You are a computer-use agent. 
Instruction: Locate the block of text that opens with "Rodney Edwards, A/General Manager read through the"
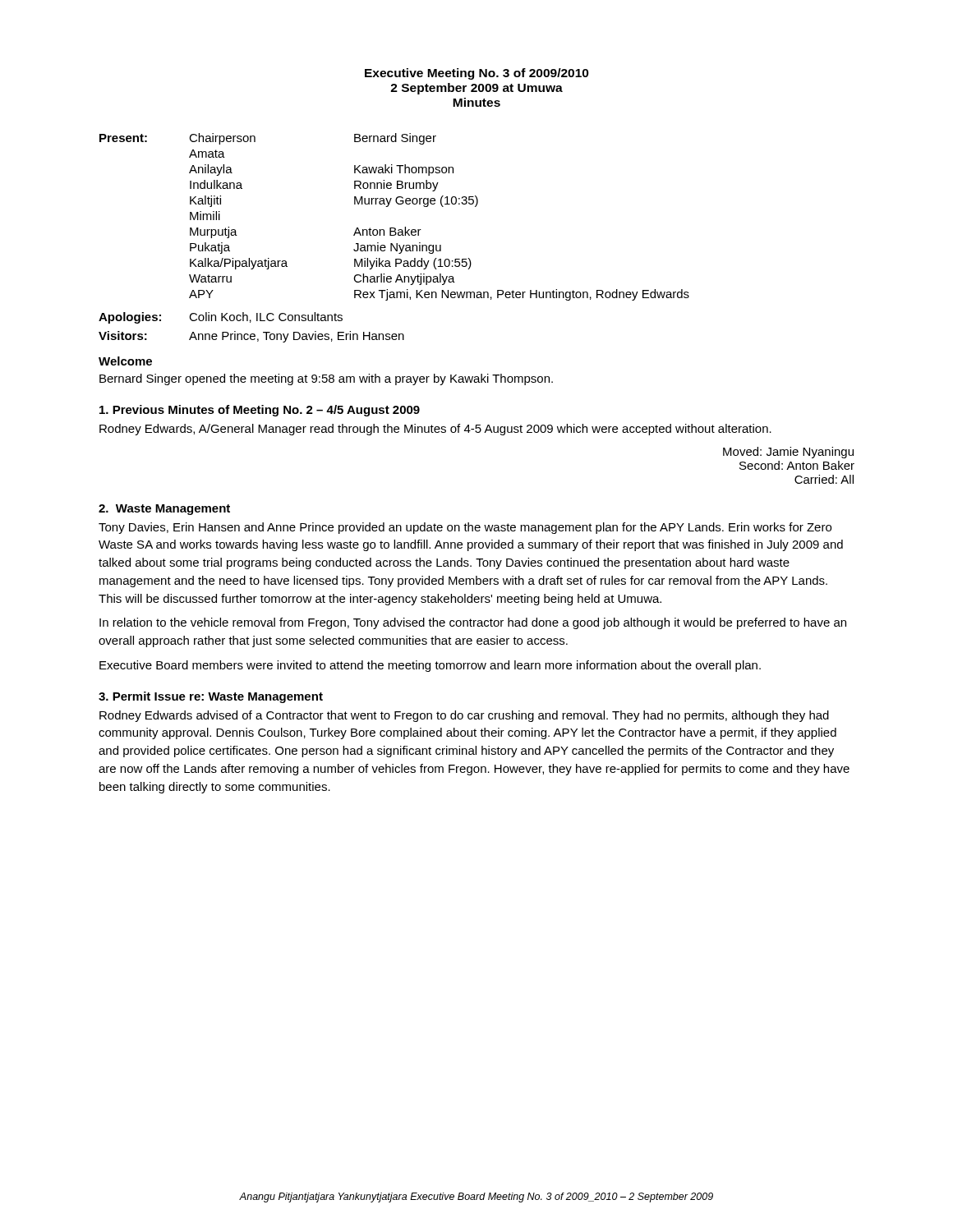point(435,428)
